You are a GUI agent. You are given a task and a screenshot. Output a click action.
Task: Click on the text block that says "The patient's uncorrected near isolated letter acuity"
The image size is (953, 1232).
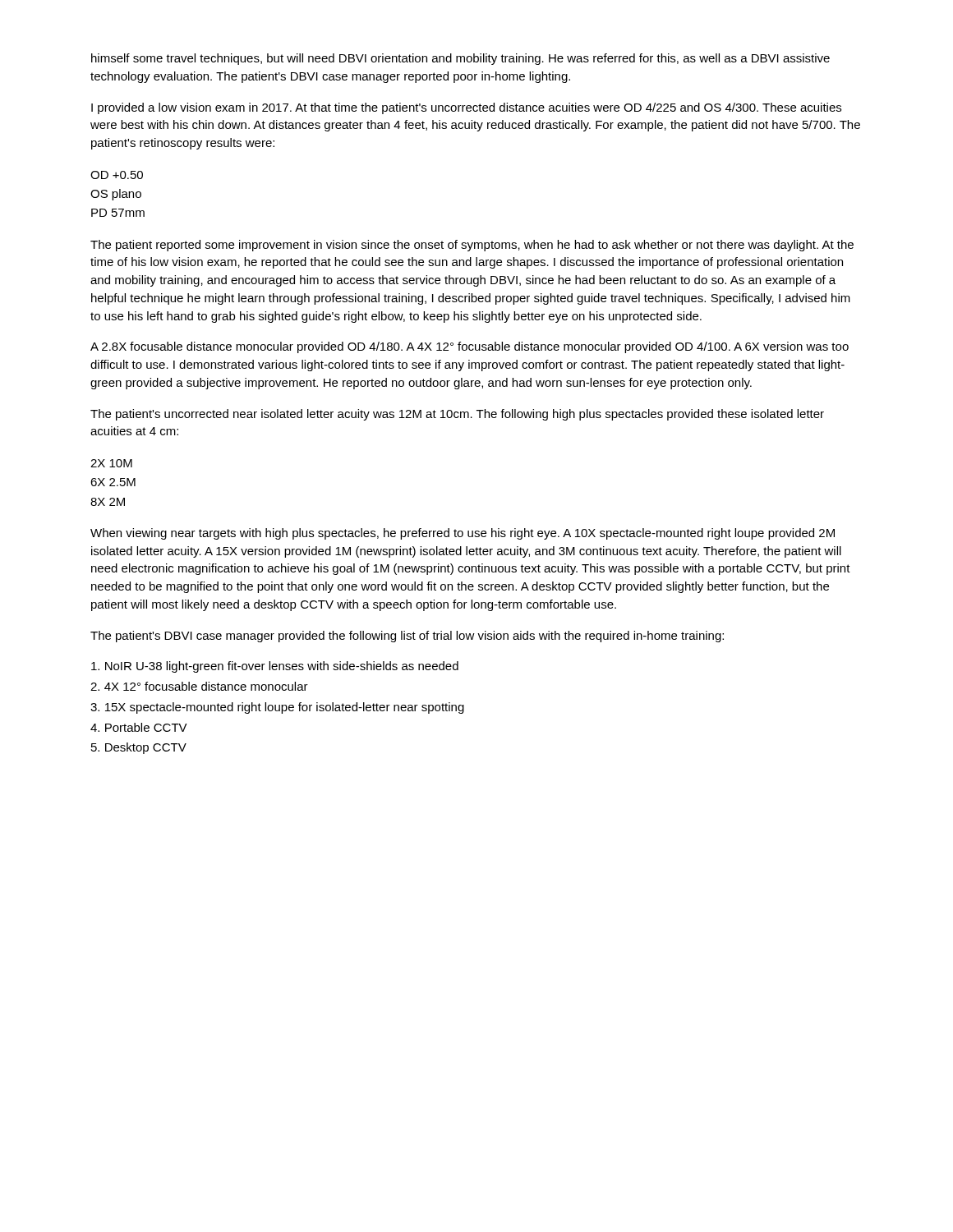pos(457,422)
